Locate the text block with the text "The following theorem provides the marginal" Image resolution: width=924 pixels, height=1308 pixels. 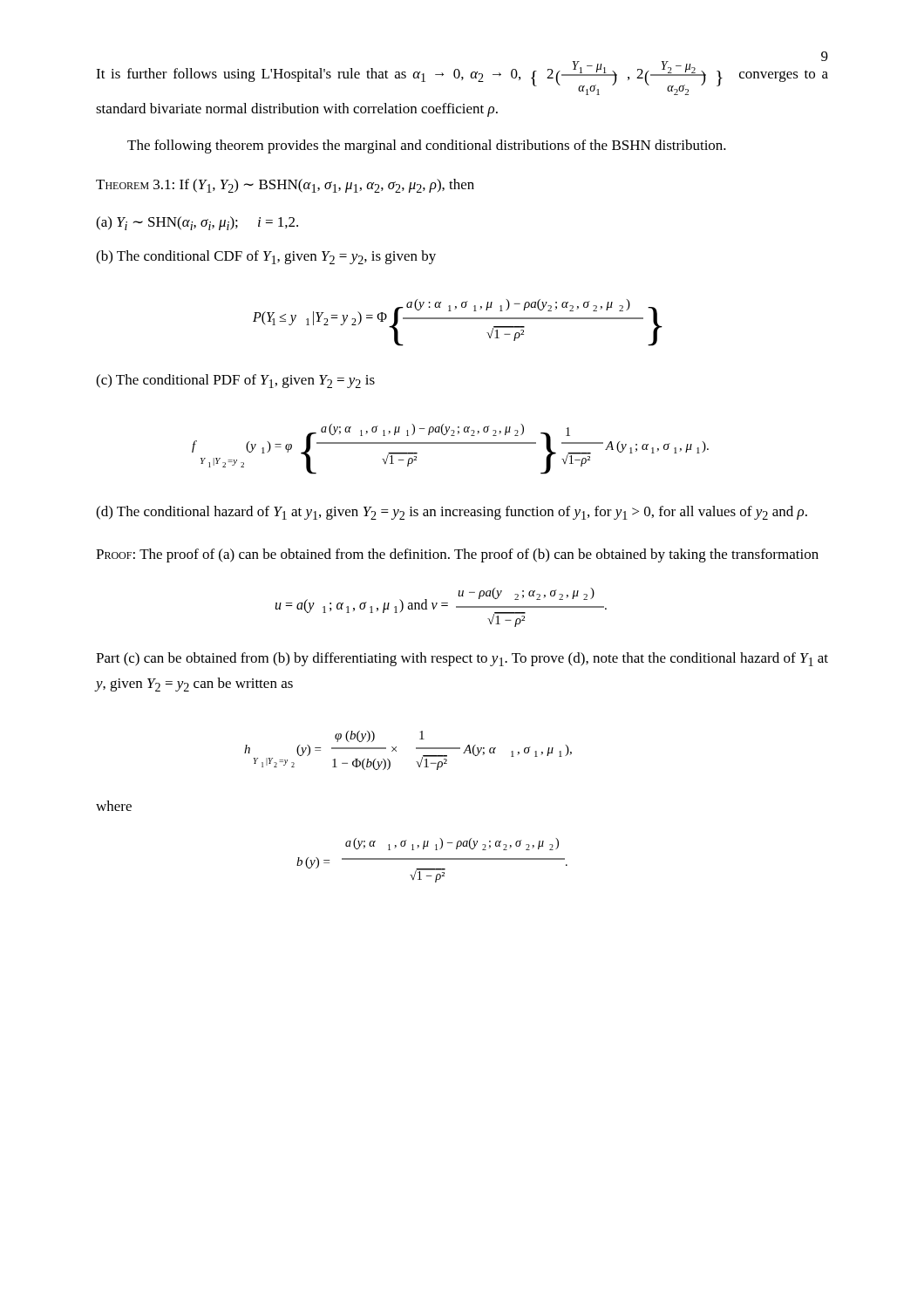click(x=427, y=146)
